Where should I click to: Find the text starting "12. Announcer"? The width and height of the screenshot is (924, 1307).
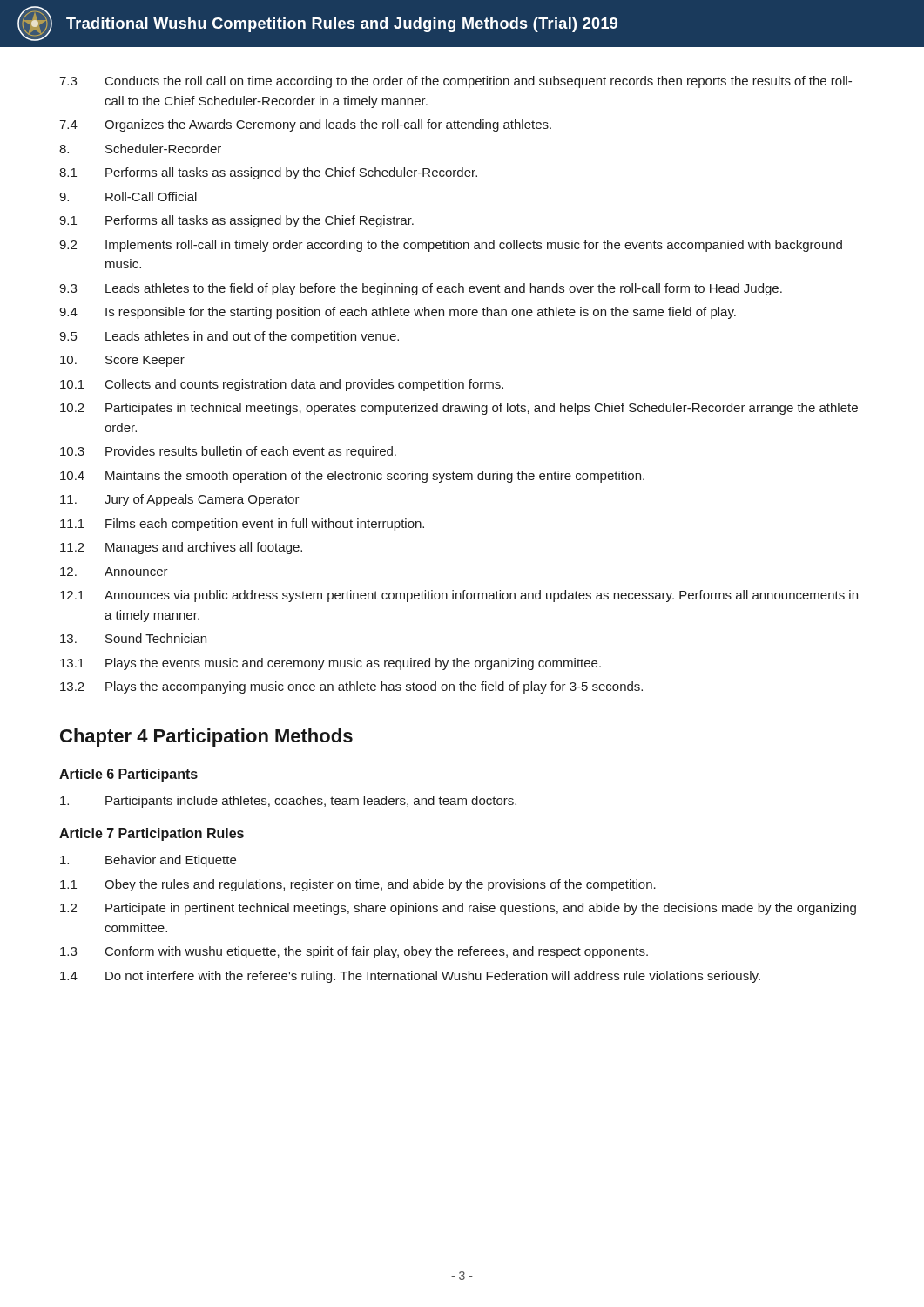tap(114, 572)
